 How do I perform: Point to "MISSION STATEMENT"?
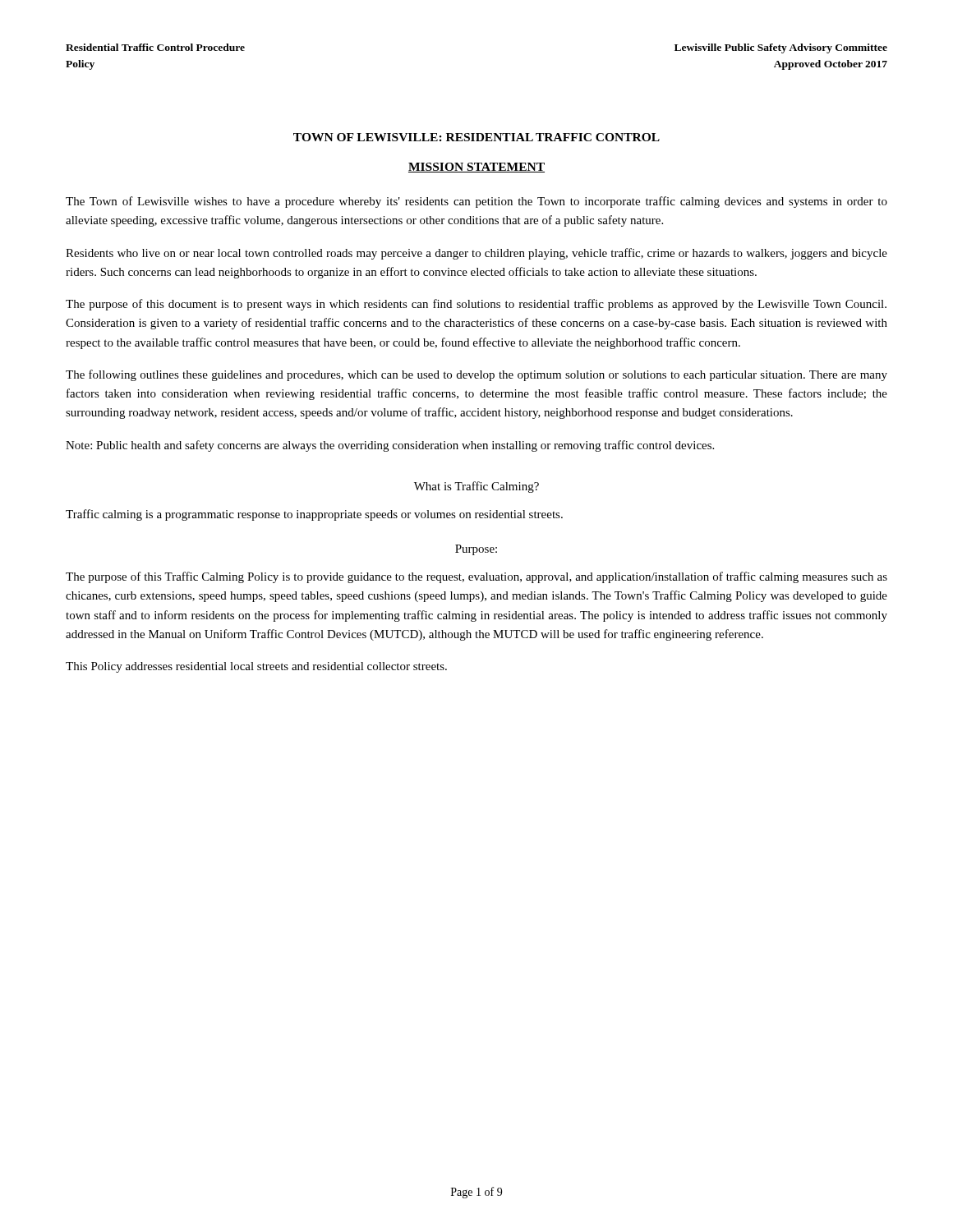(476, 166)
